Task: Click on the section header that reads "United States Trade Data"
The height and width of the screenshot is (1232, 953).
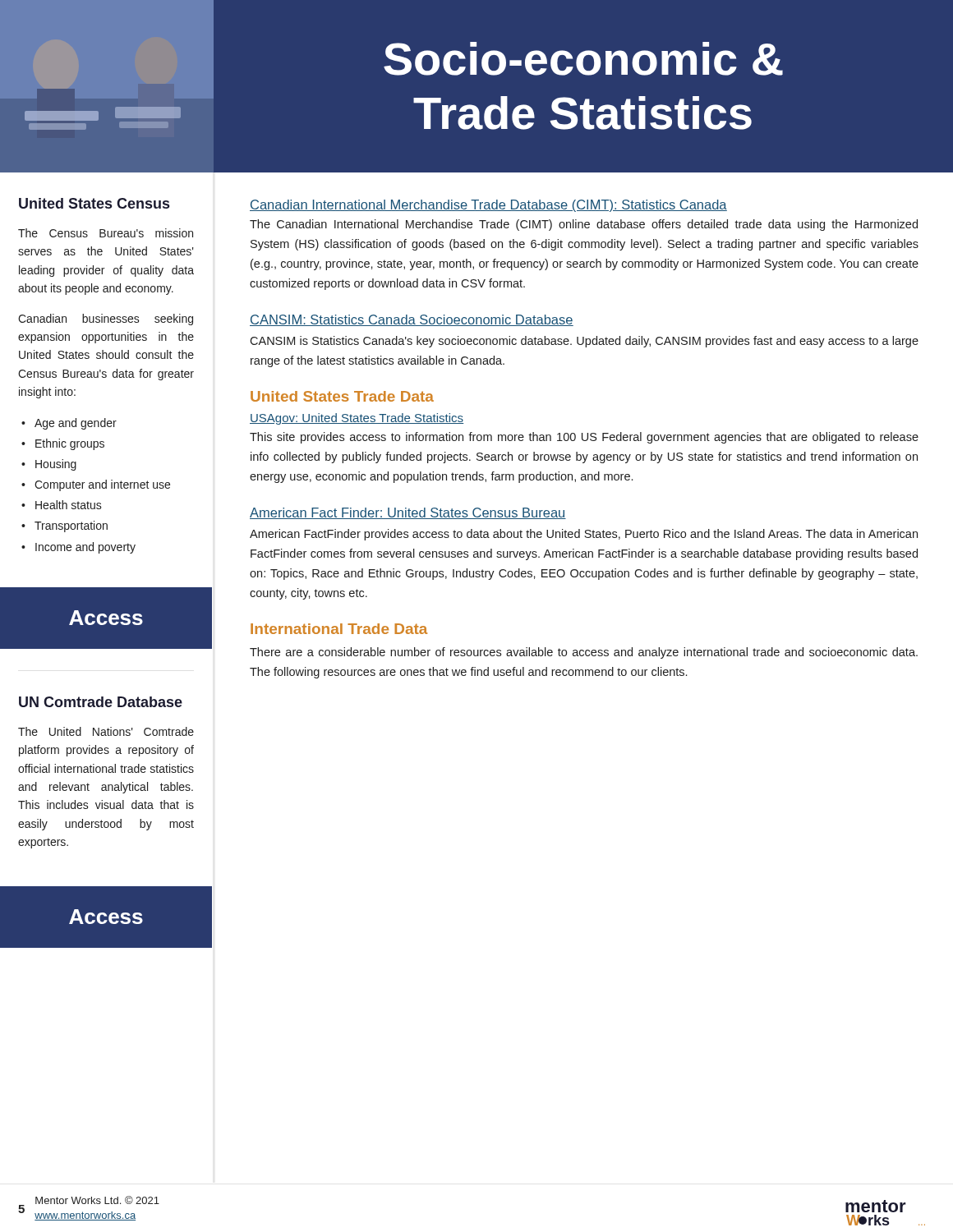Action: click(x=342, y=396)
